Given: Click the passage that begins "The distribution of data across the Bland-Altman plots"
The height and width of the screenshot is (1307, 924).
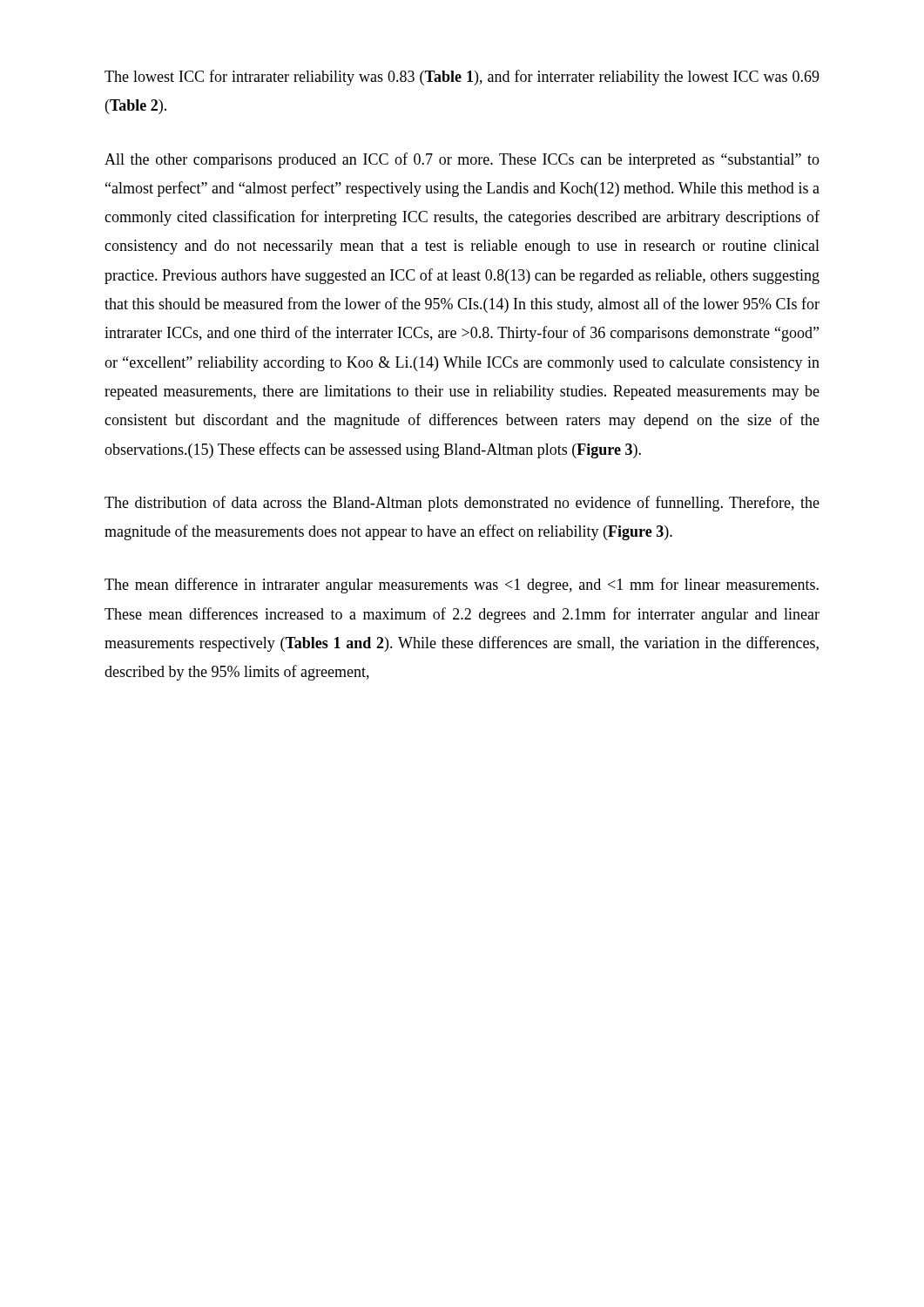Looking at the screenshot, I should [462, 517].
